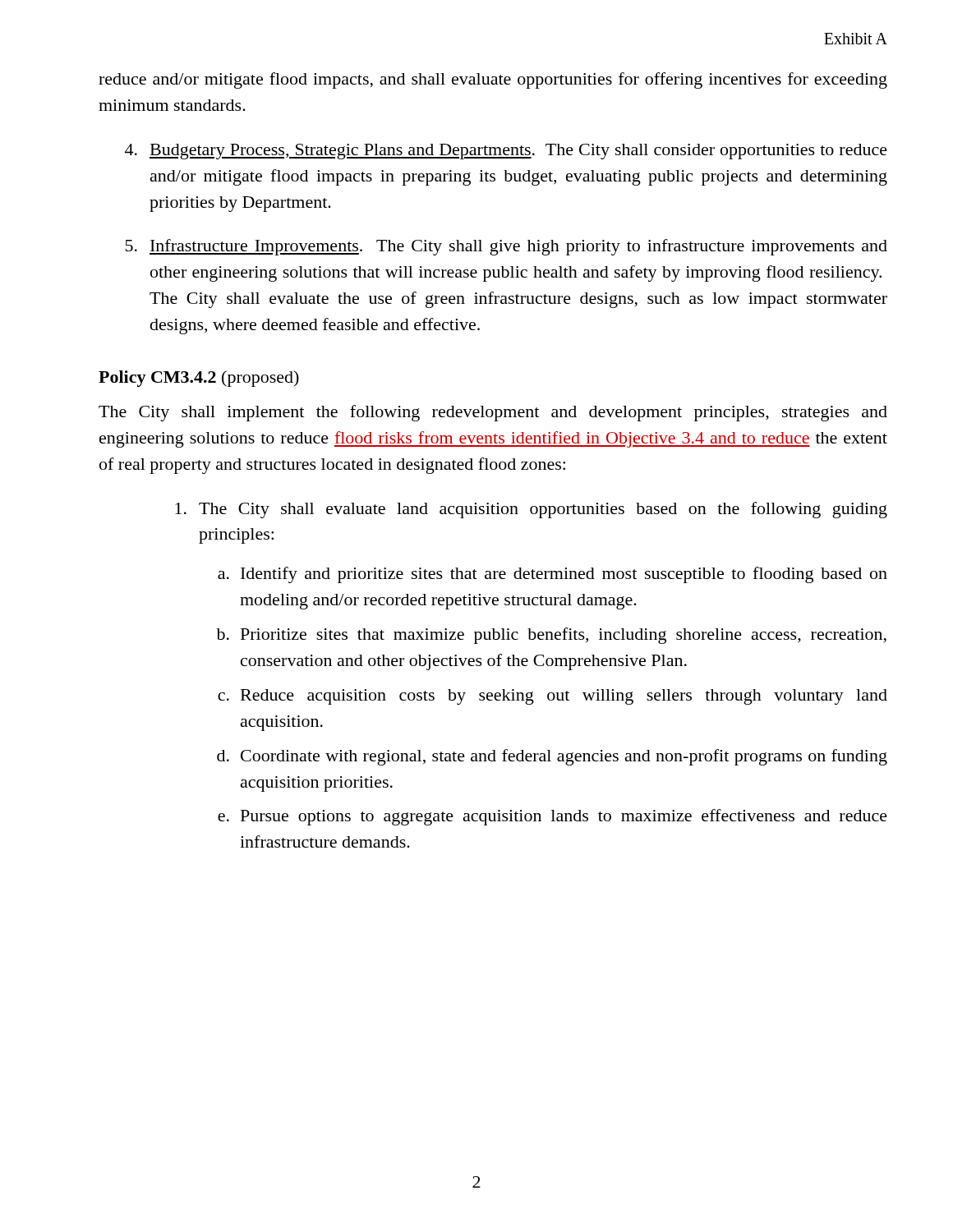953x1232 pixels.
Task: Find the list item that says "The City shall evaluate land acquisition"
Action: click(518, 679)
